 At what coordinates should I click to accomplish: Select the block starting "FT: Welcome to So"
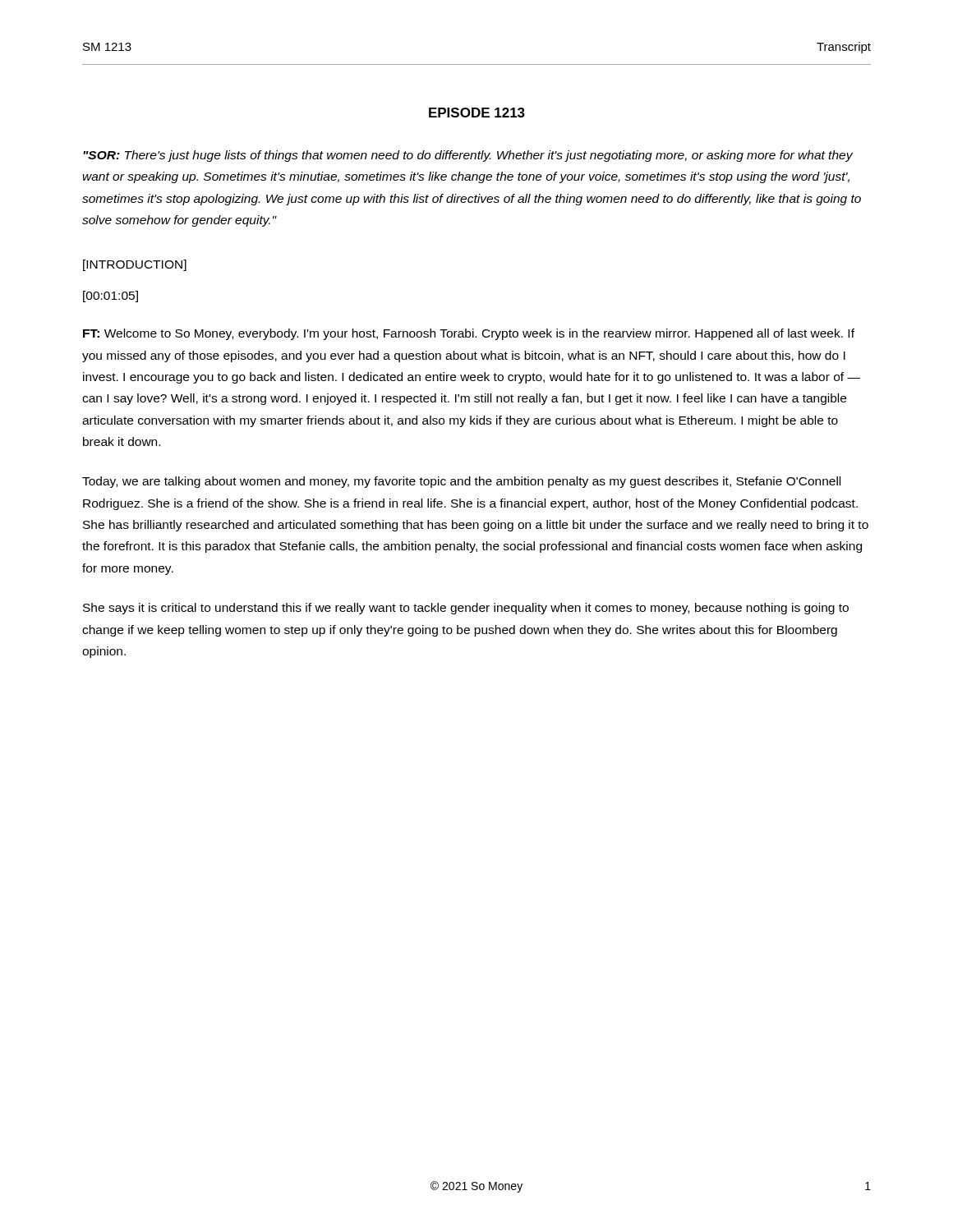471,387
